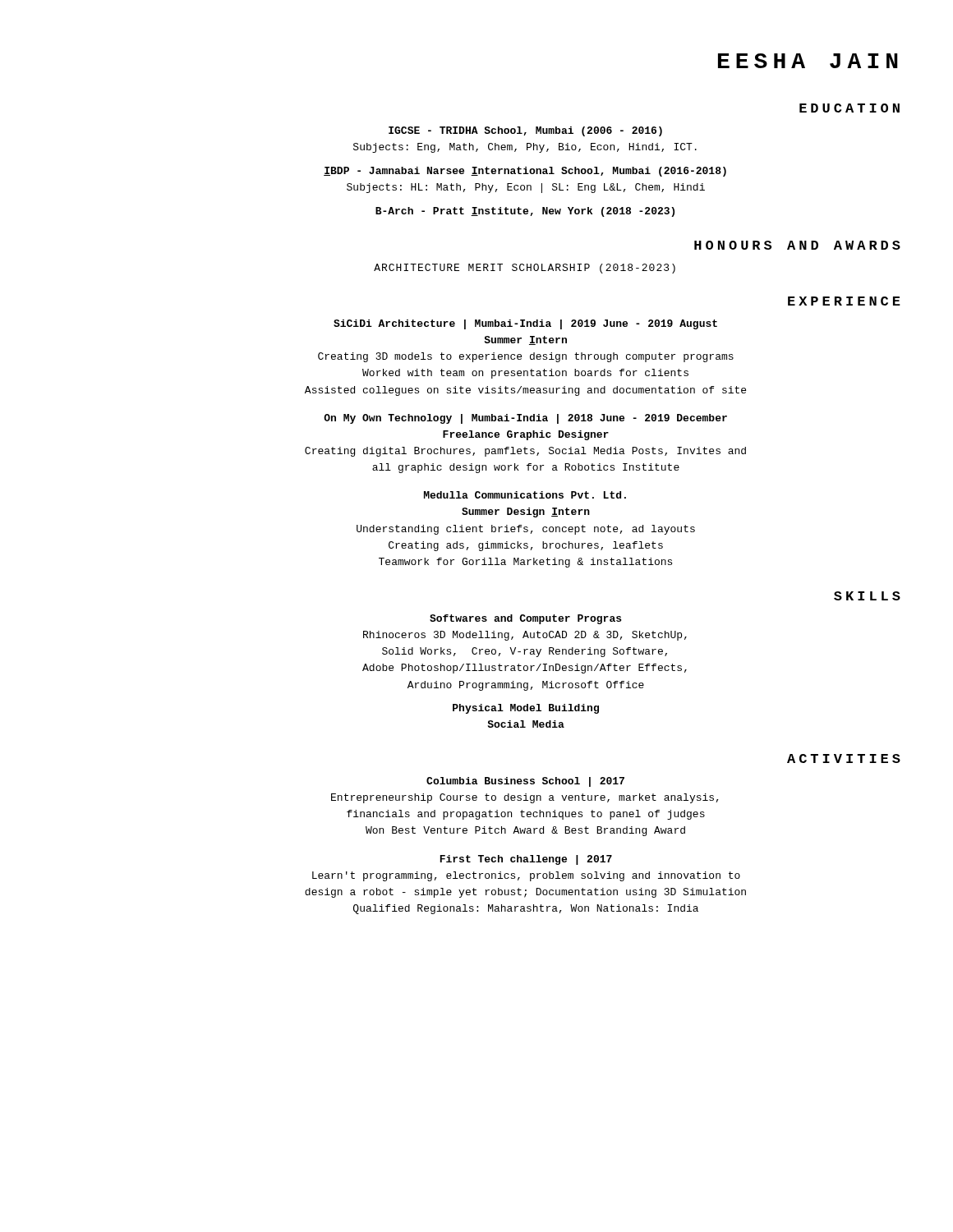Locate the block of text that opens with "Softwares and Computer Progras Rhinoceros 3D"
Viewport: 953px width, 1232px height.
(x=526, y=652)
